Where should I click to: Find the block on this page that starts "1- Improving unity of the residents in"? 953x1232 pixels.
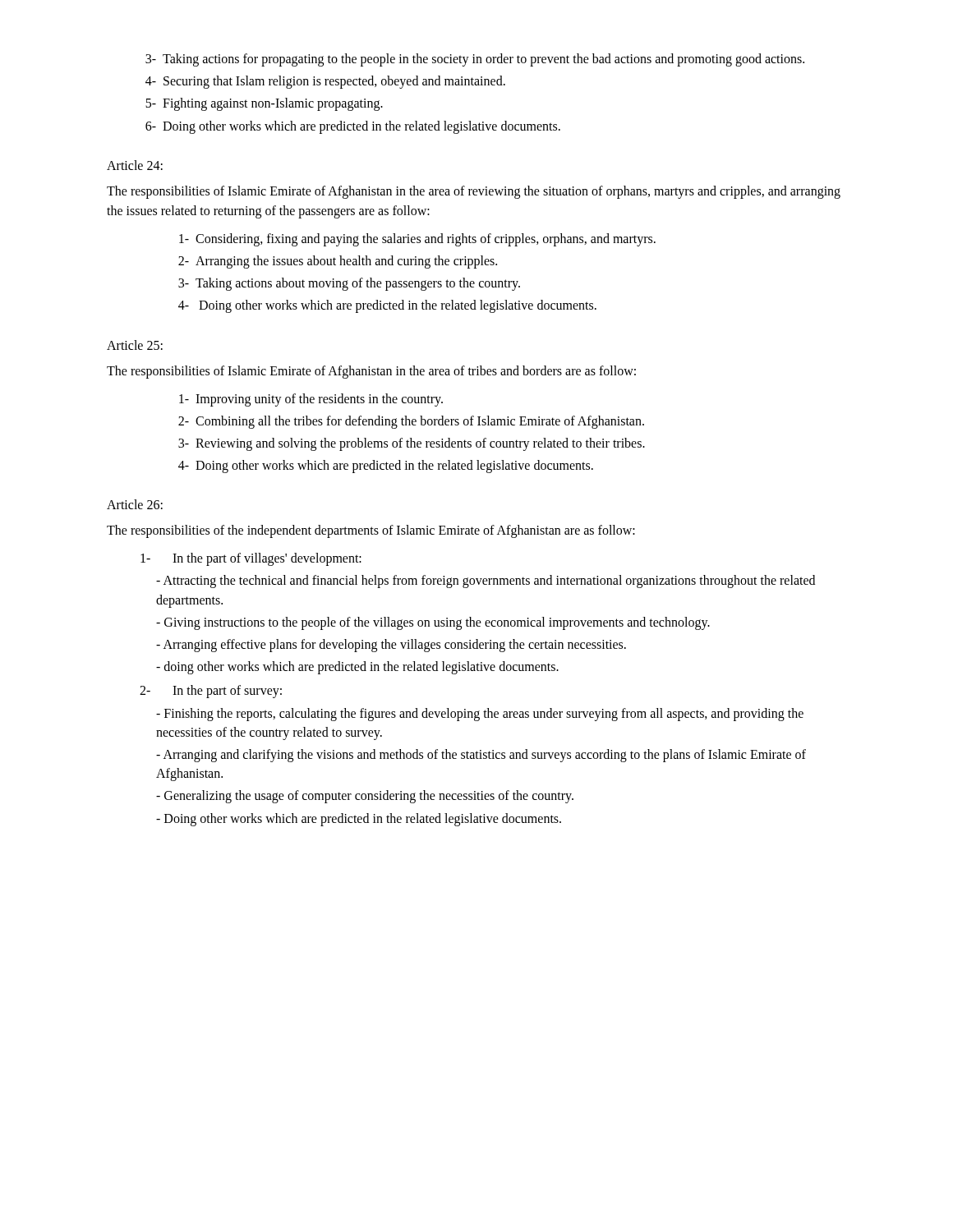pyautogui.click(x=311, y=400)
